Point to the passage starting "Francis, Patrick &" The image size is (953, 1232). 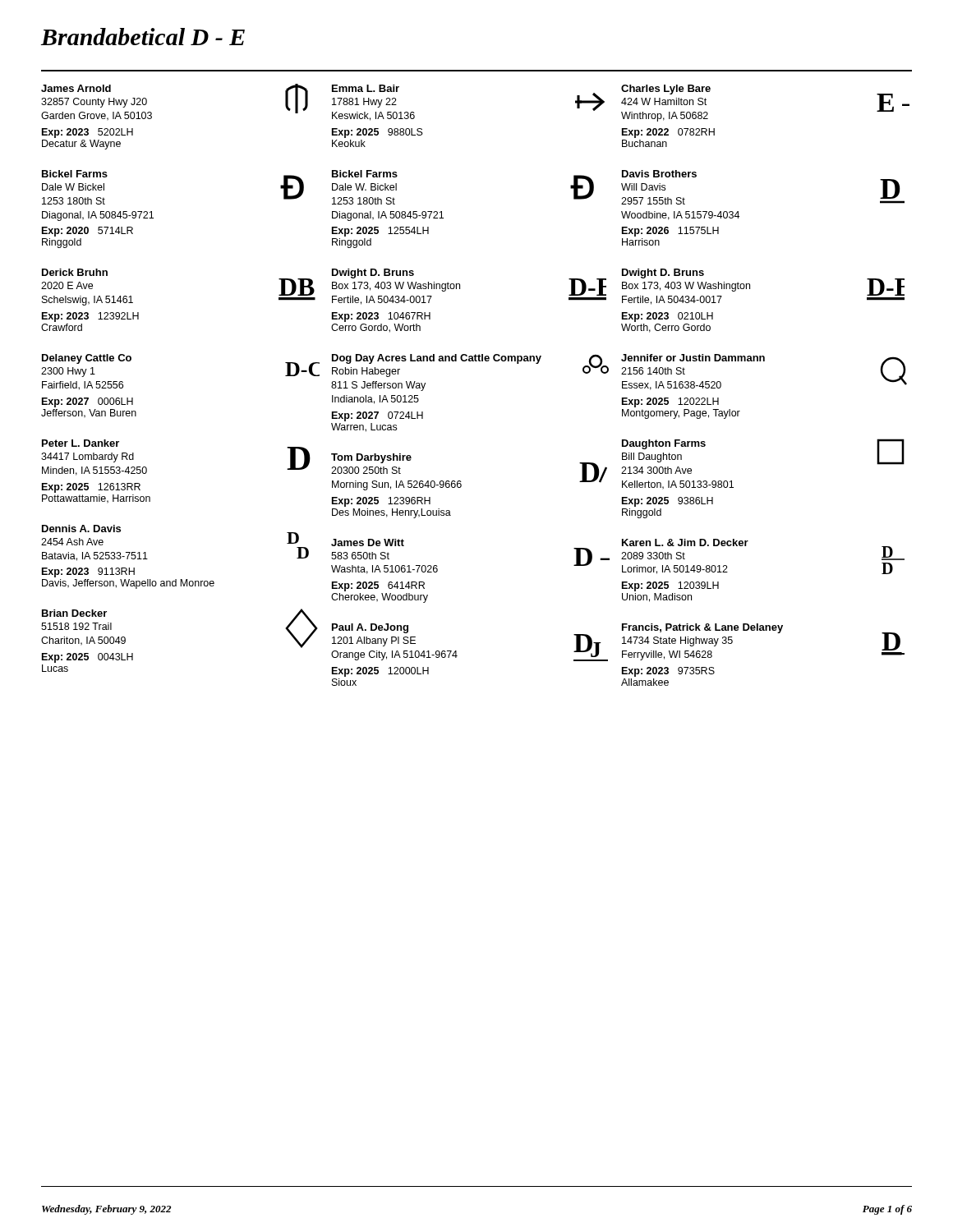point(686,642)
